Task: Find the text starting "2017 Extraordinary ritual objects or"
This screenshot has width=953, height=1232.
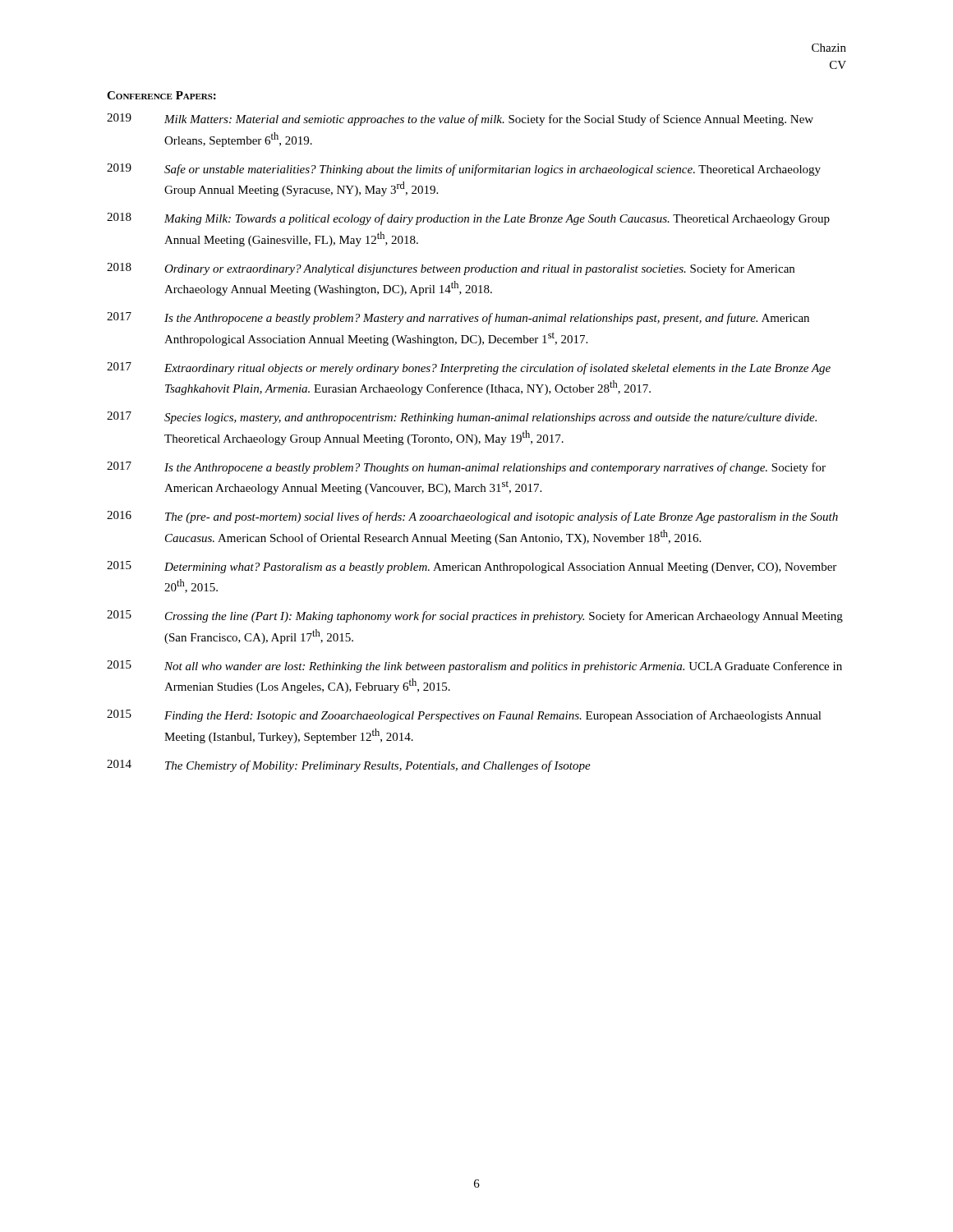Action: (x=476, y=379)
